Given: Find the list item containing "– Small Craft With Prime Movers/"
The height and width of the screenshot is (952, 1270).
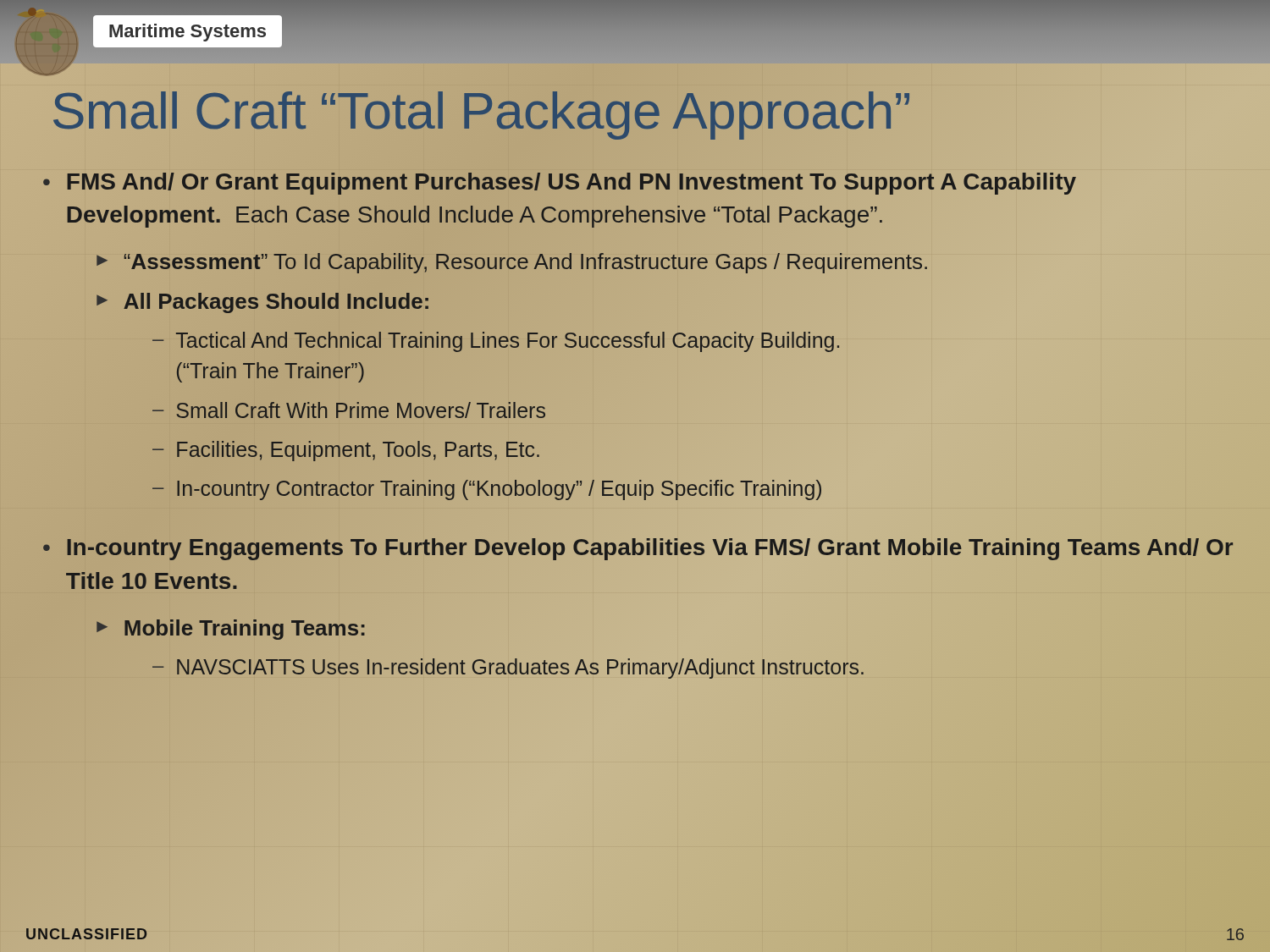Looking at the screenshot, I should pos(349,410).
